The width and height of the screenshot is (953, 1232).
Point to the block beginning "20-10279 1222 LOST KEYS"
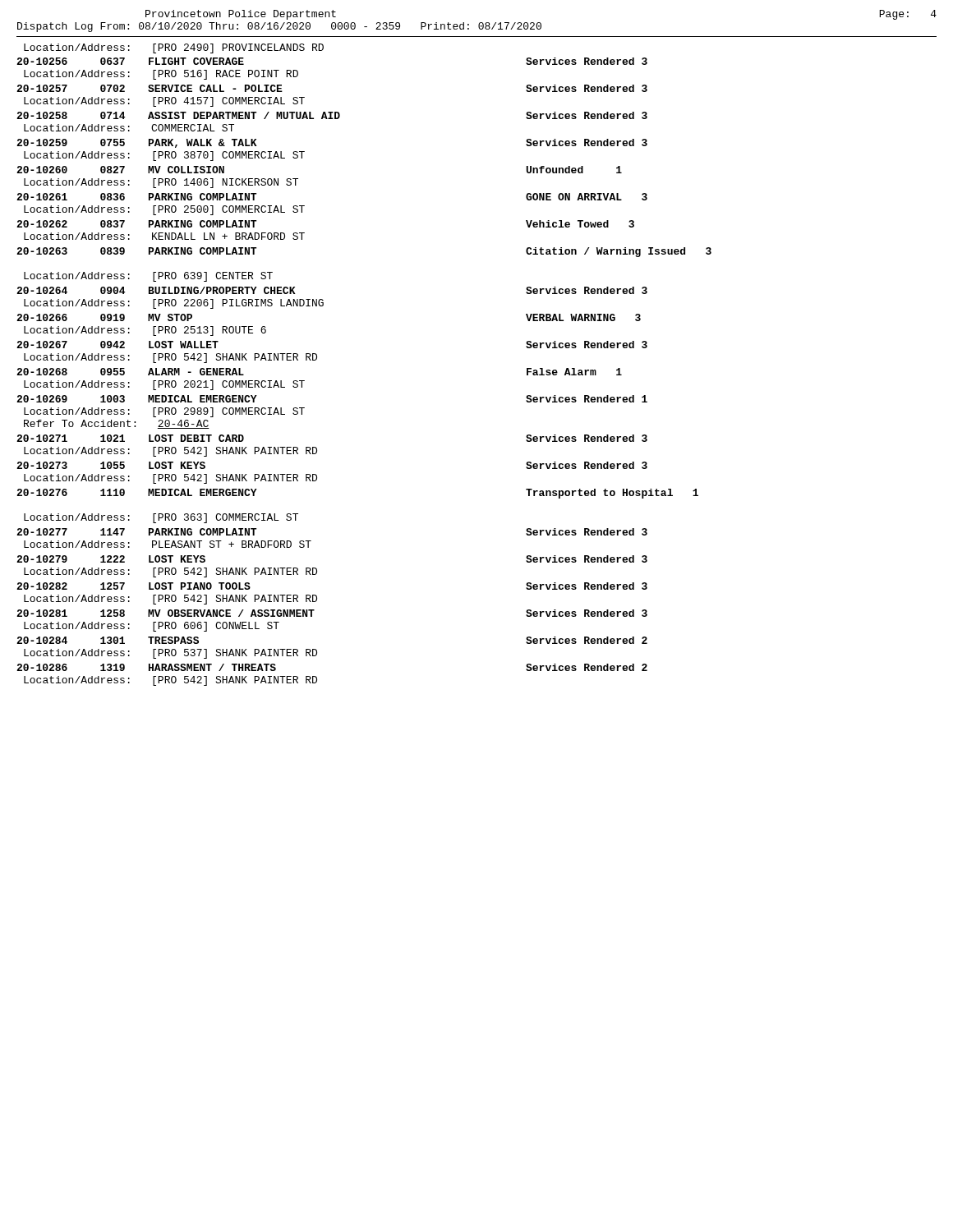[x=39, y=559]
